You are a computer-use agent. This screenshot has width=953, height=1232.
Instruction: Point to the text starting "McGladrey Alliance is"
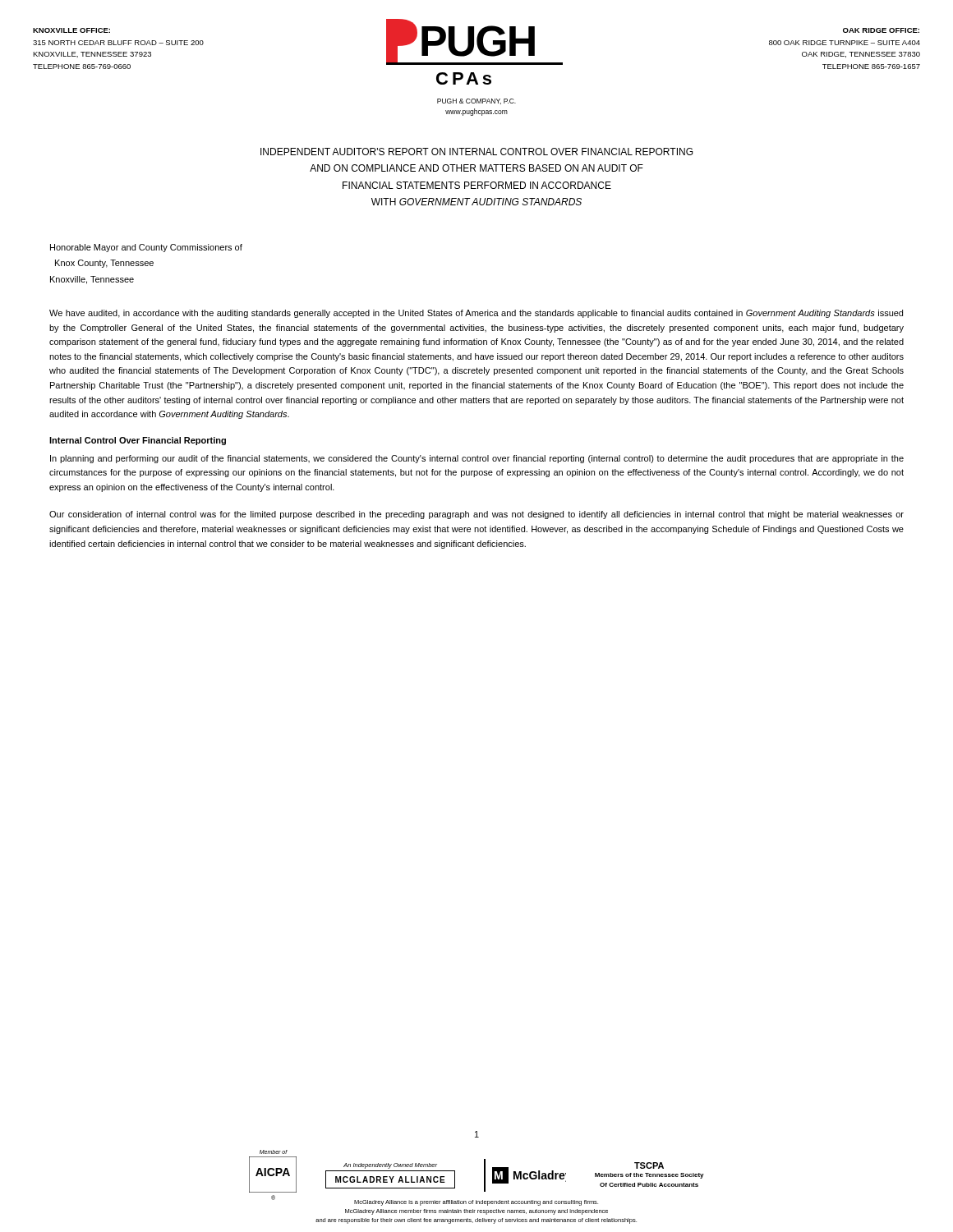pos(476,1211)
